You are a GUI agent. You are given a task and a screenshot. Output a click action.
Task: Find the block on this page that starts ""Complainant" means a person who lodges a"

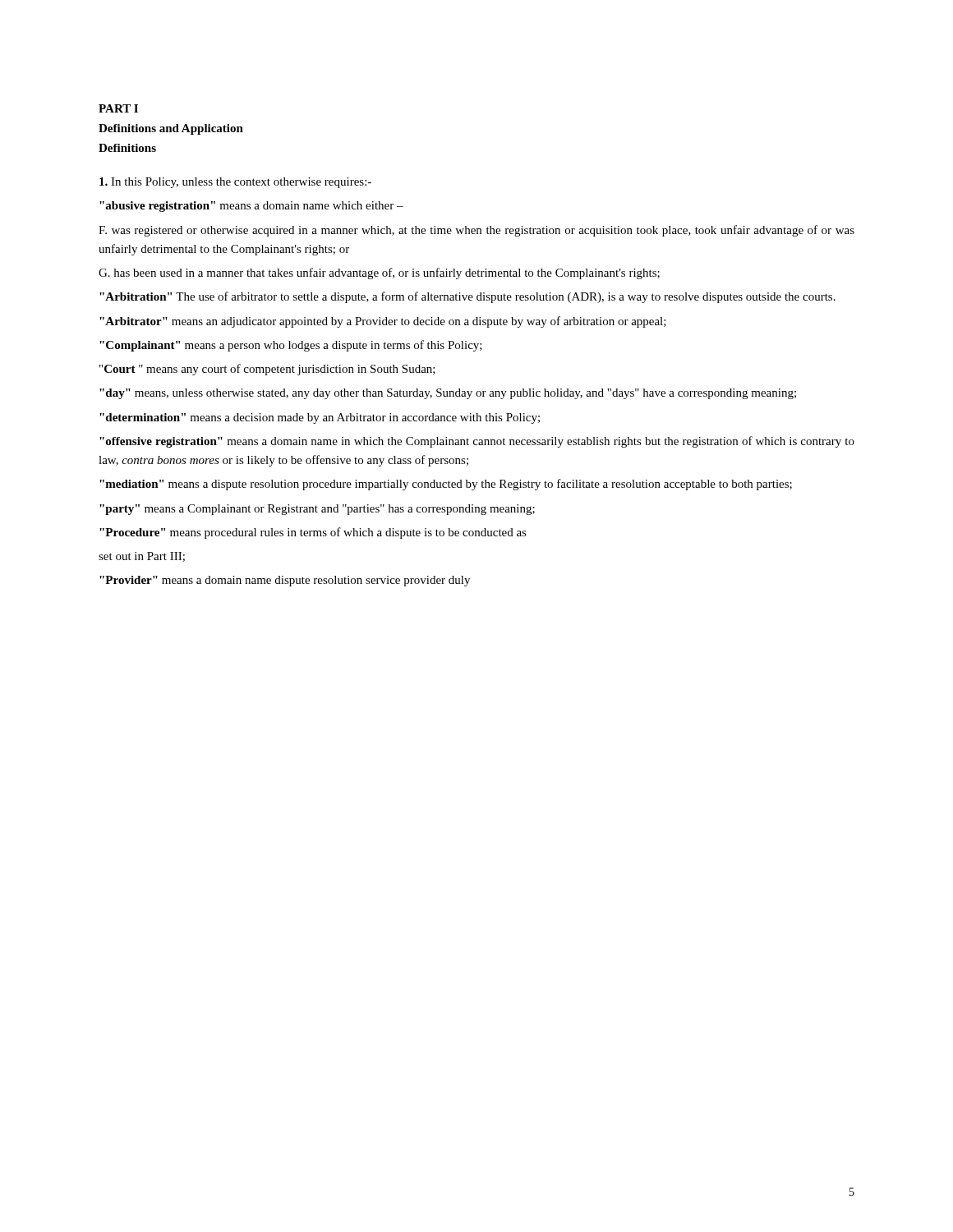pyautogui.click(x=291, y=345)
